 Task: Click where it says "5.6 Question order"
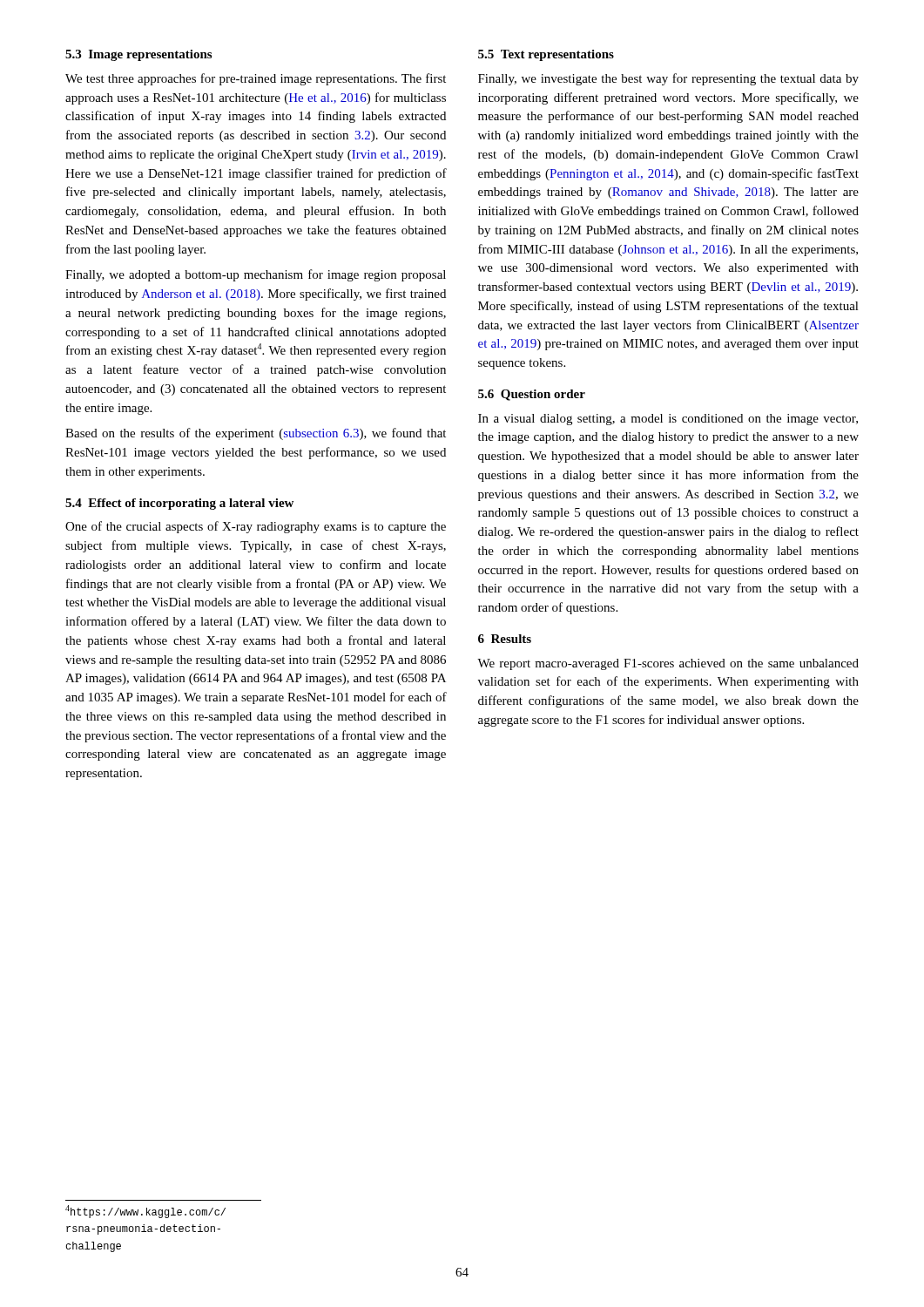pos(531,394)
